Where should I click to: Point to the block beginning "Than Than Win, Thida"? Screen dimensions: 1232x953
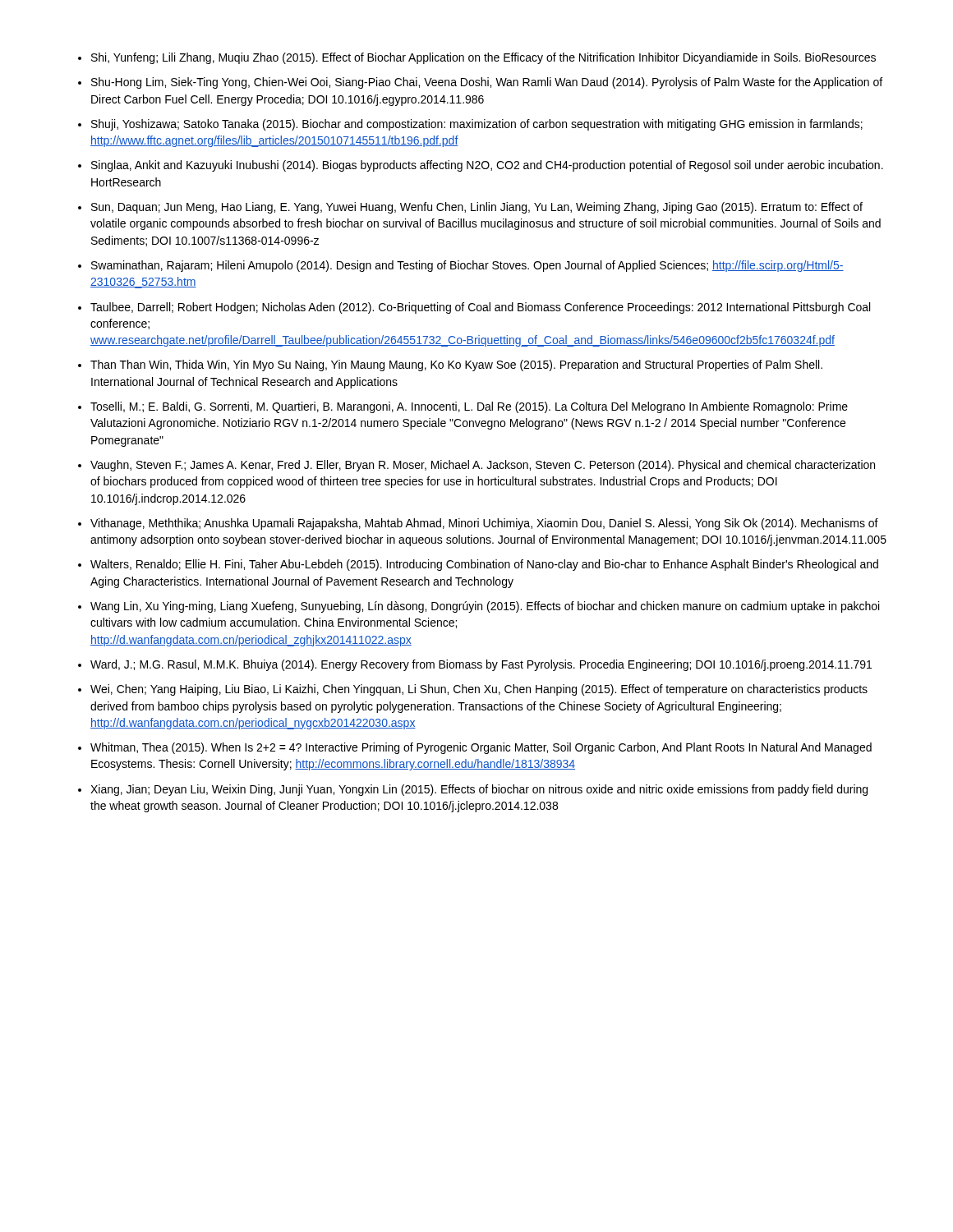point(457,373)
